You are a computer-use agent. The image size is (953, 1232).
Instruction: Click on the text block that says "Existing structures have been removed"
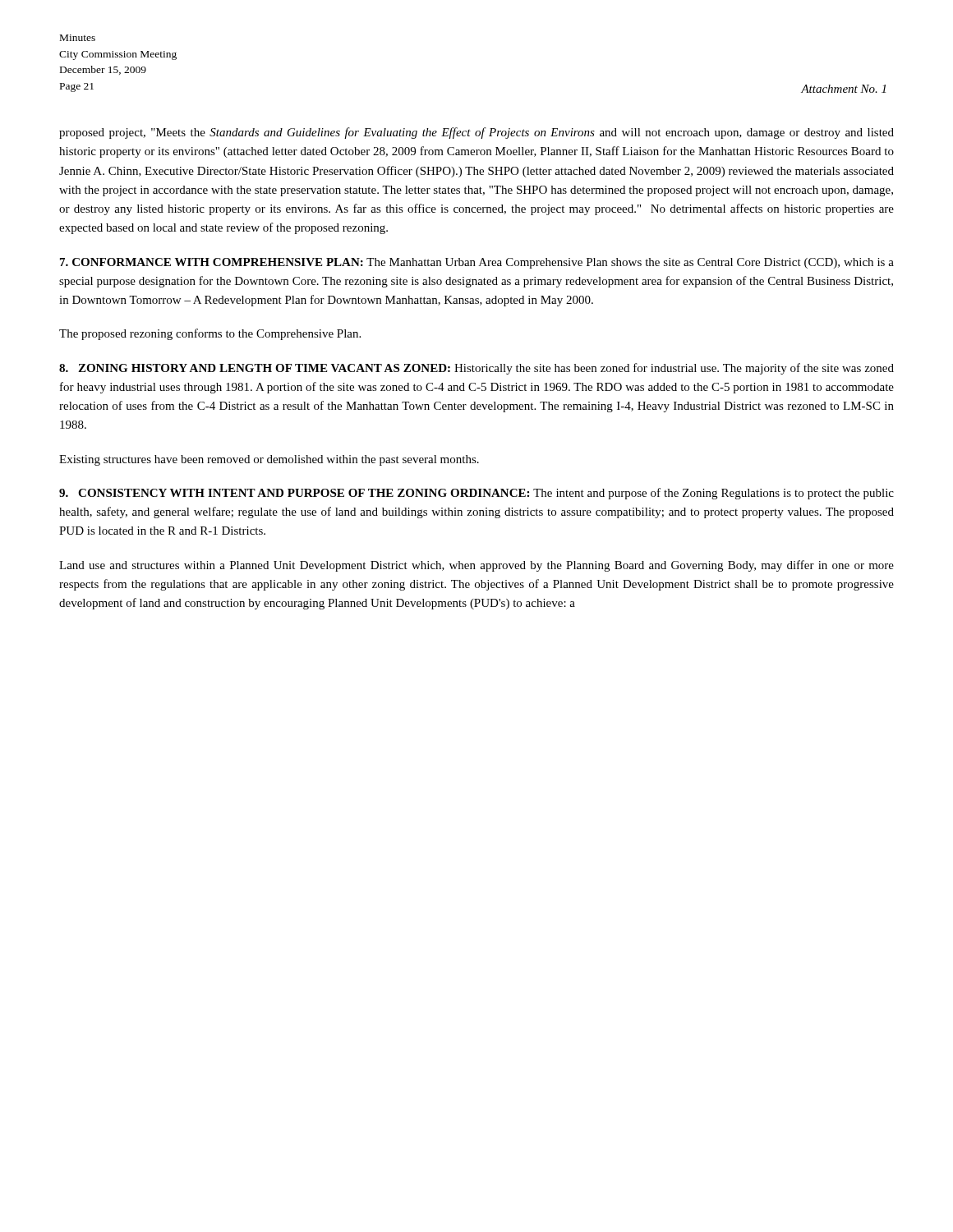269,459
